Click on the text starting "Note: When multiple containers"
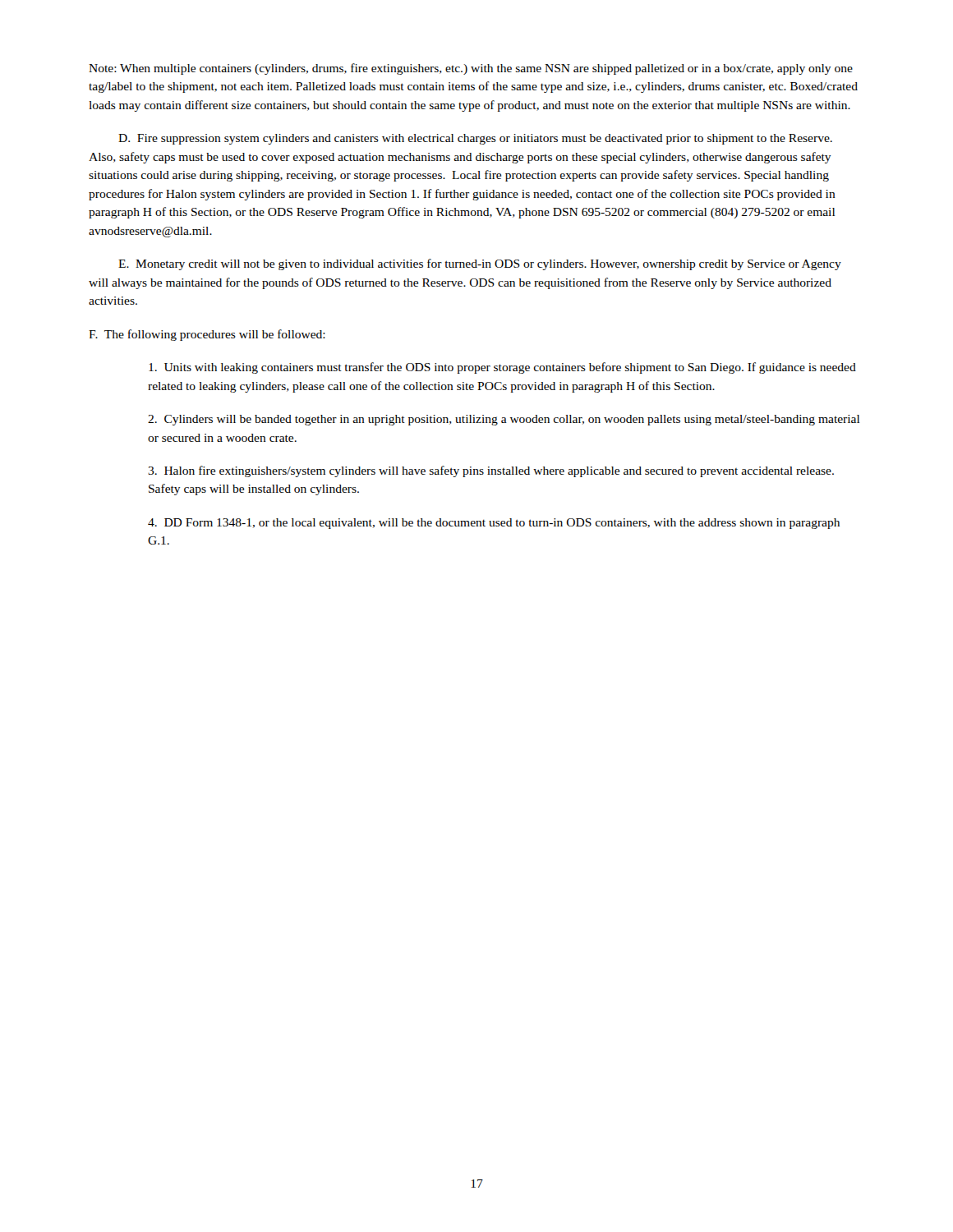This screenshot has height=1232, width=953. tap(473, 86)
